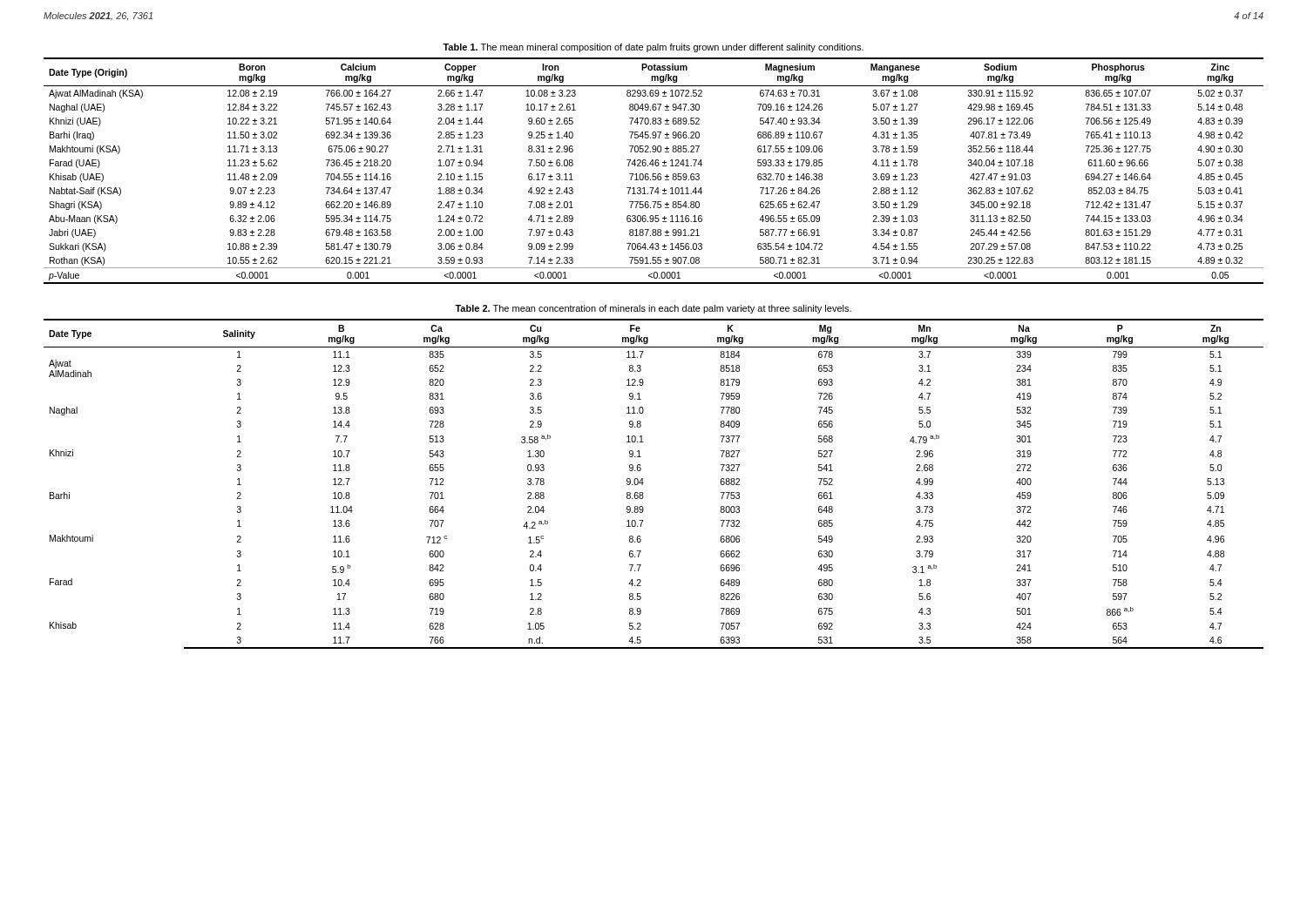This screenshot has height=924, width=1307.
Task: Point to the text block starting "Table 2. The mean"
Action: pyautogui.click(x=654, y=308)
